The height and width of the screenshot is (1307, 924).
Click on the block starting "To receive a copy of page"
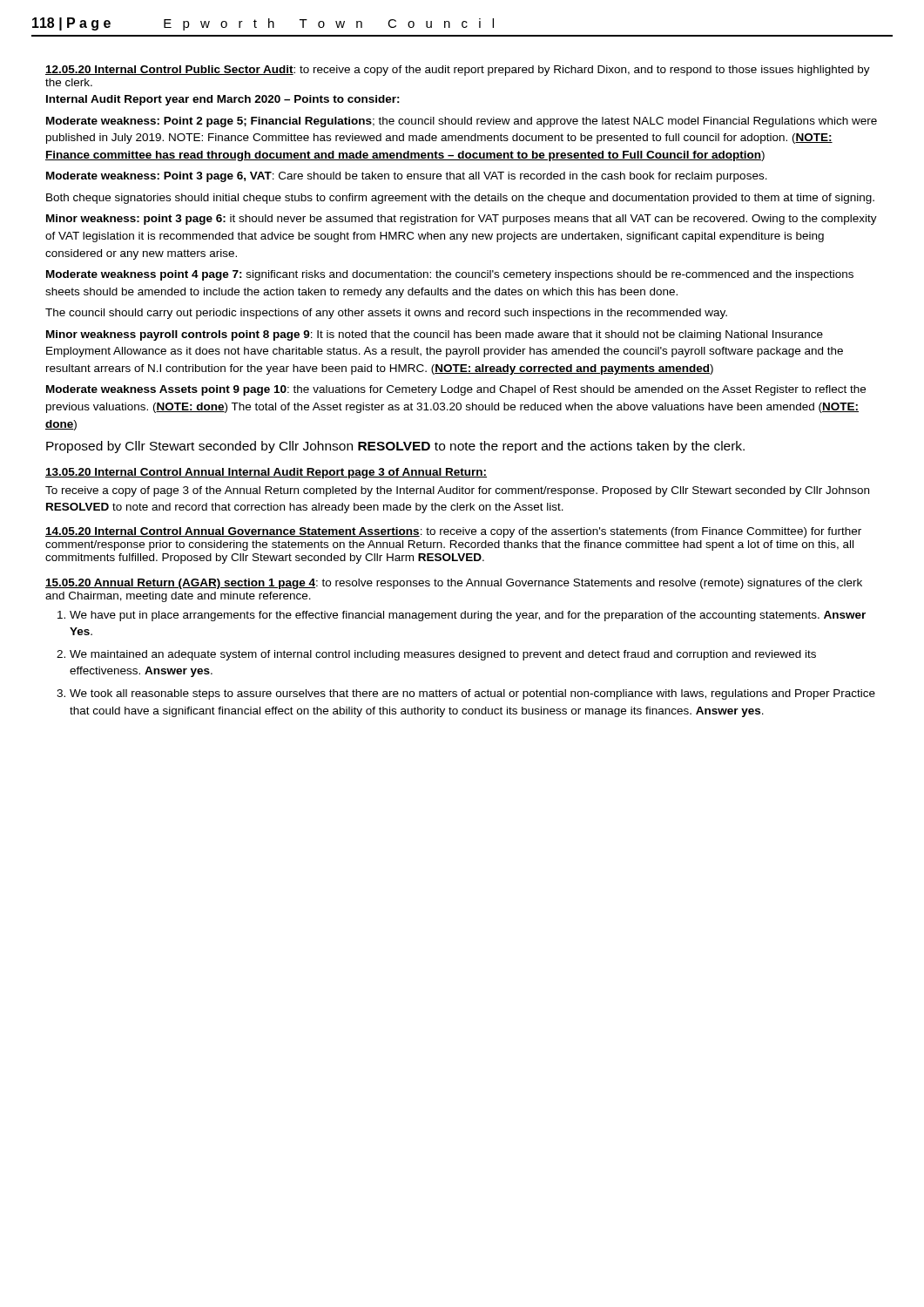point(462,499)
